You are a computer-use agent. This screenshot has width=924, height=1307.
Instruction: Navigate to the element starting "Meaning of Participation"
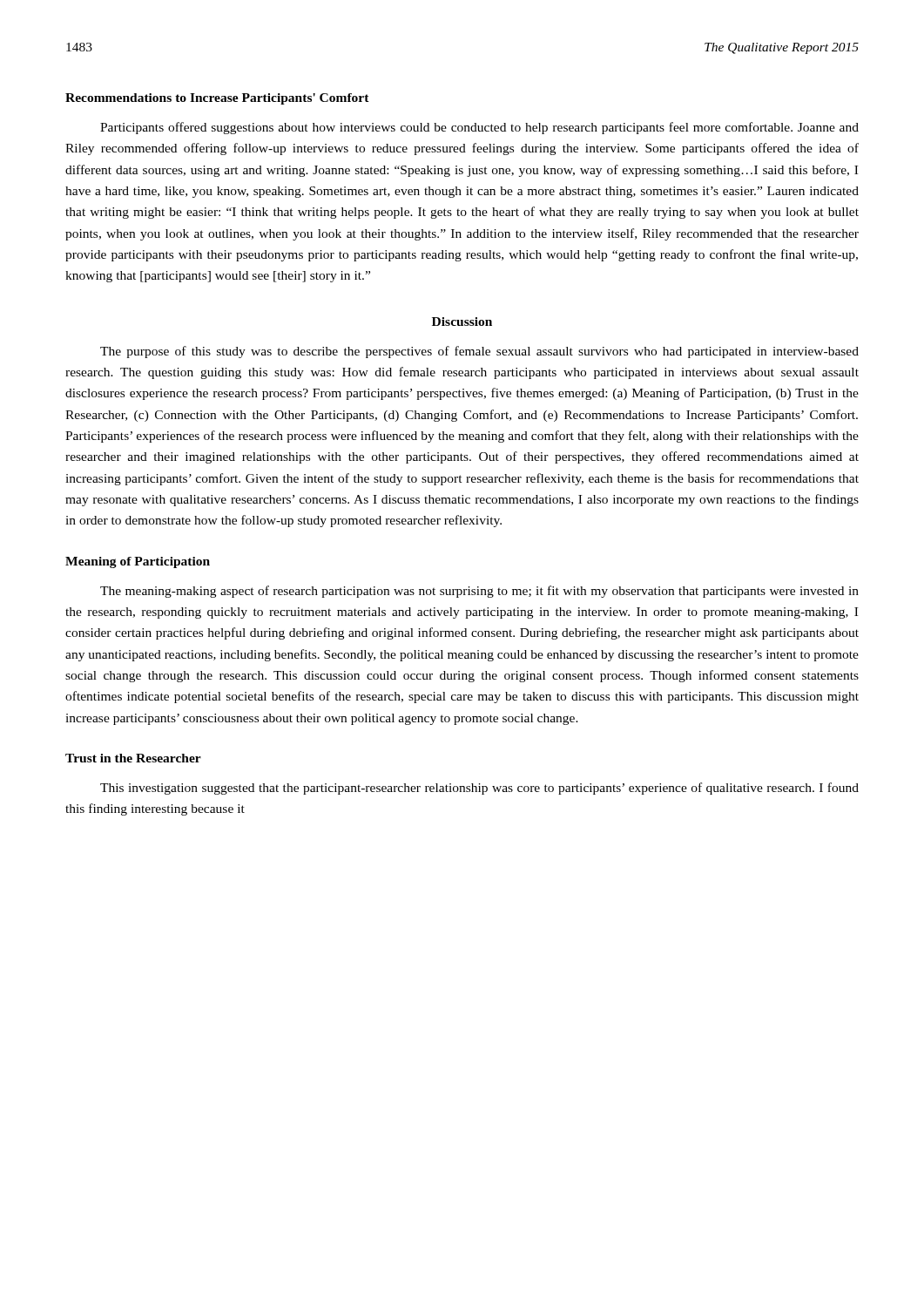coord(138,560)
